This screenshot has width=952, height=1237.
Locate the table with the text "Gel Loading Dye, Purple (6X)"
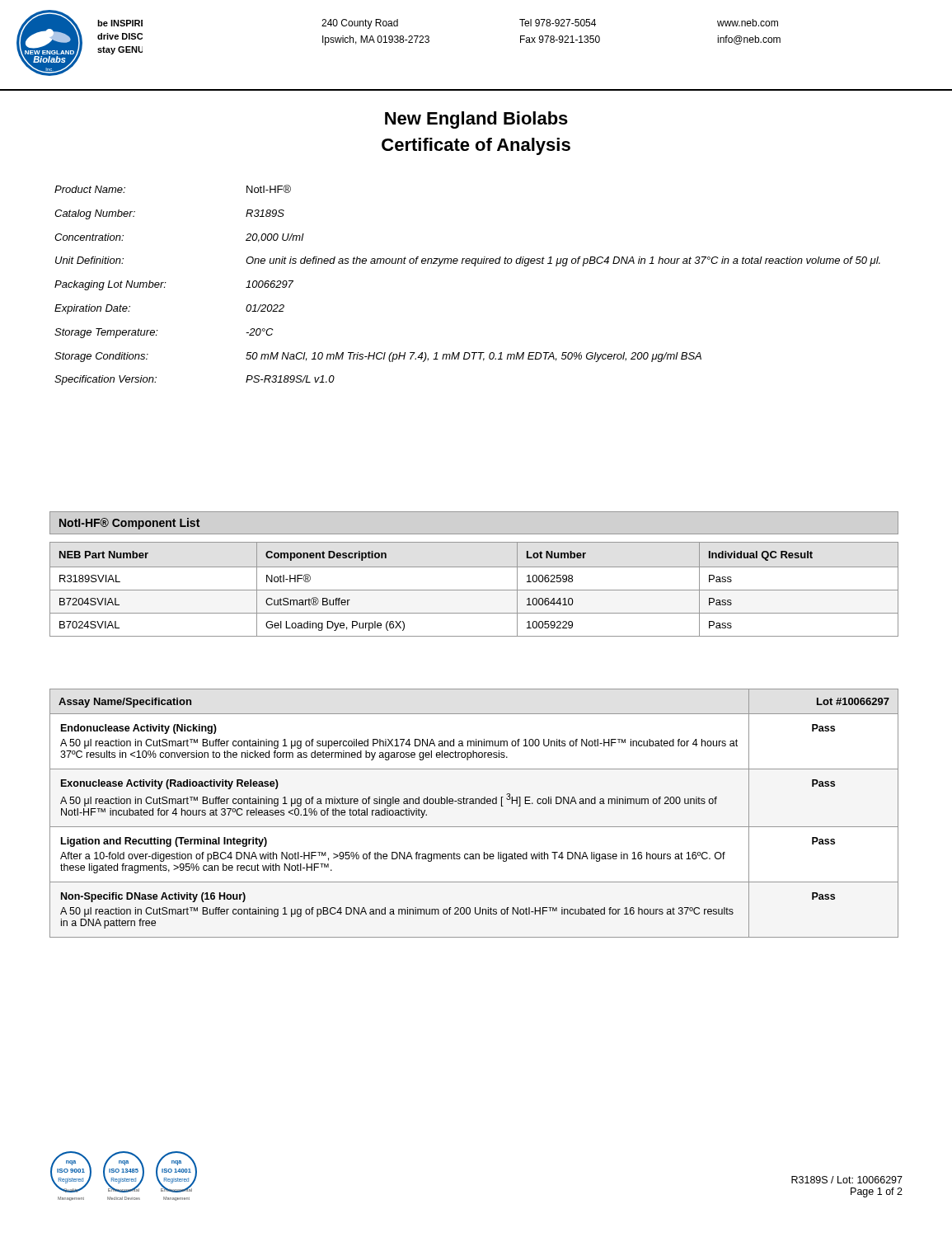pos(474,589)
